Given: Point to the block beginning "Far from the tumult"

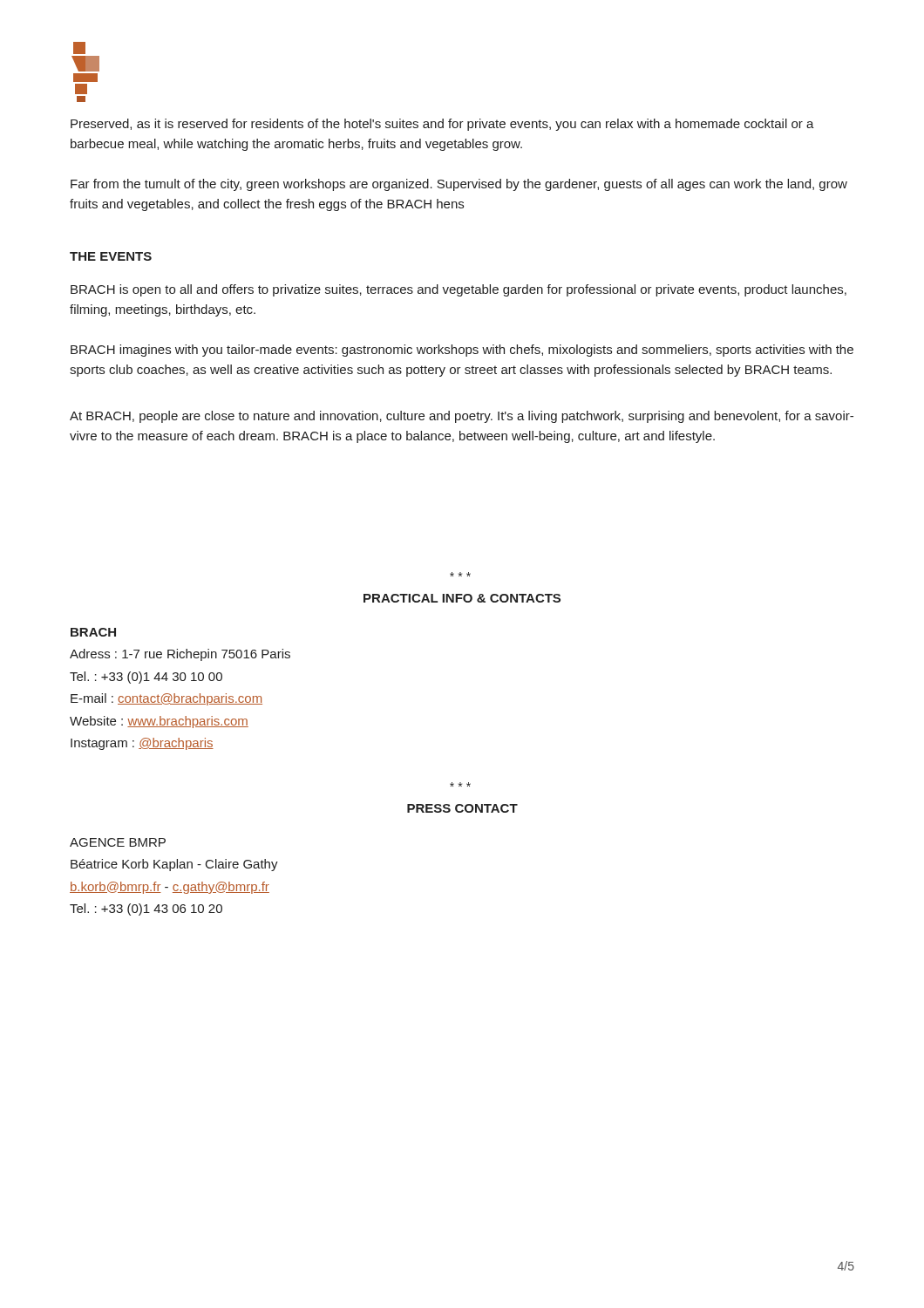Looking at the screenshot, I should click(458, 193).
